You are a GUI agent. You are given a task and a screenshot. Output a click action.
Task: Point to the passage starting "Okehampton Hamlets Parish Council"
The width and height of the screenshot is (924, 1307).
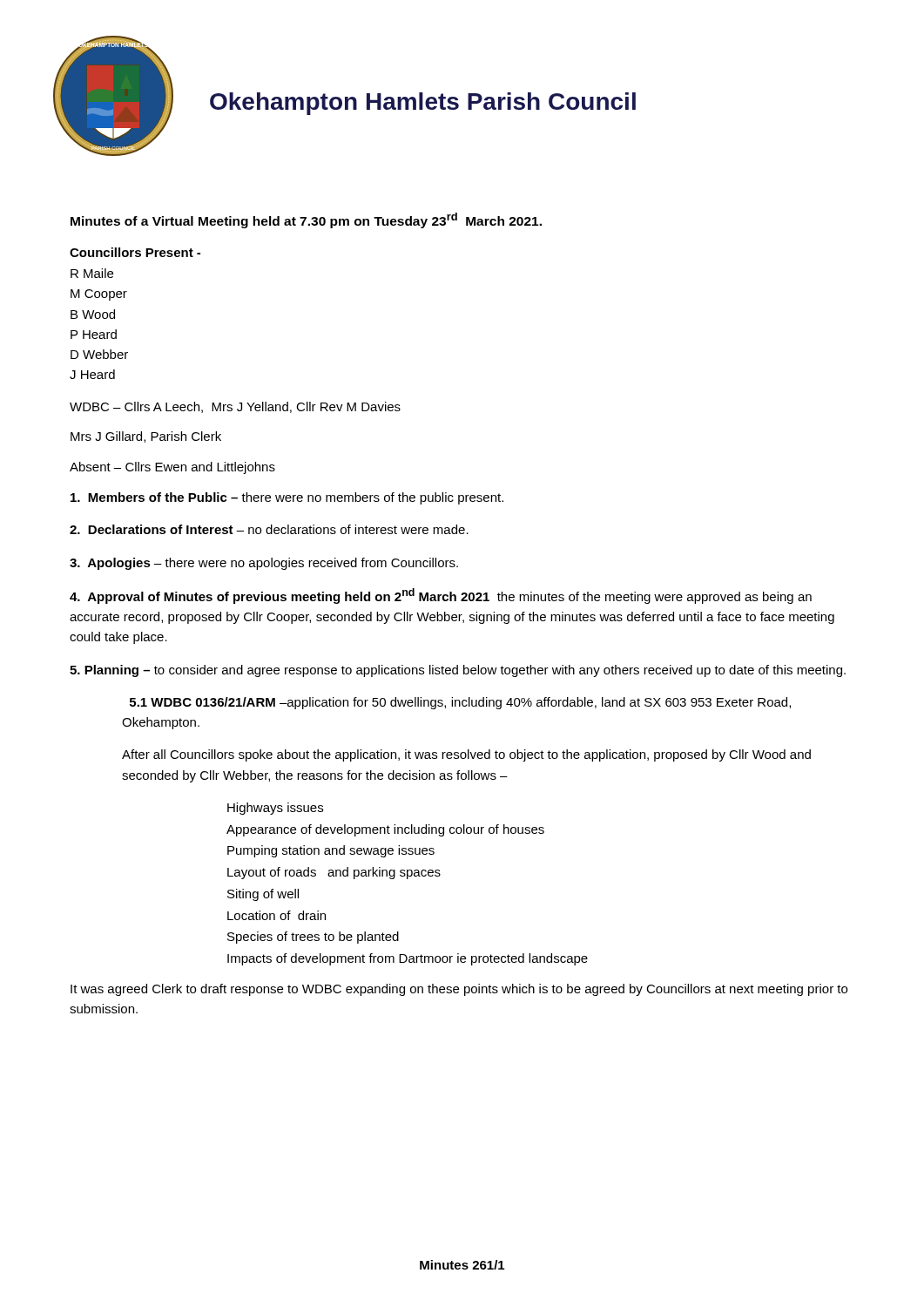pyautogui.click(x=423, y=101)
